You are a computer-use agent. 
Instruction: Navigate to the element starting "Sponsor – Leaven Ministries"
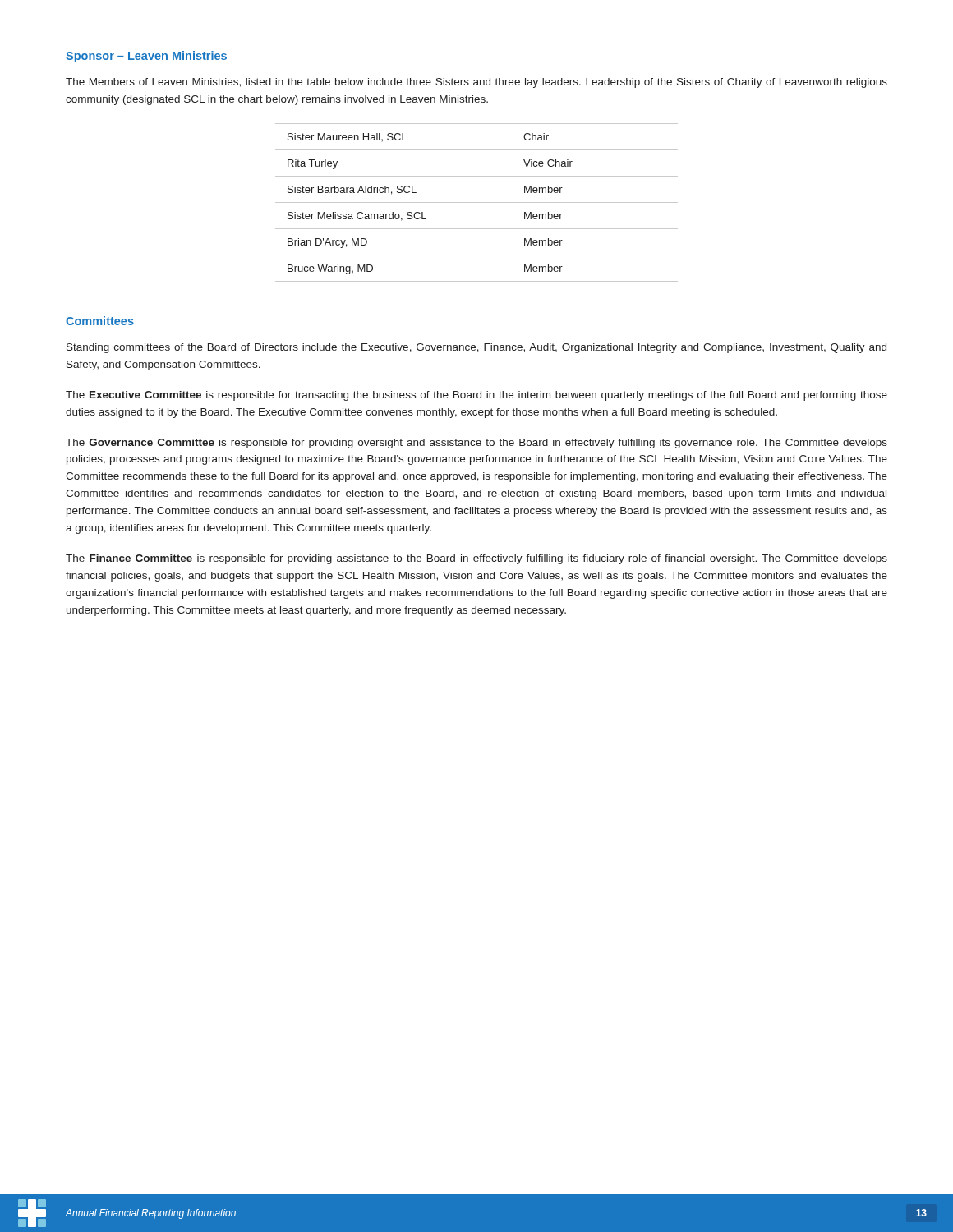point(147,56)
